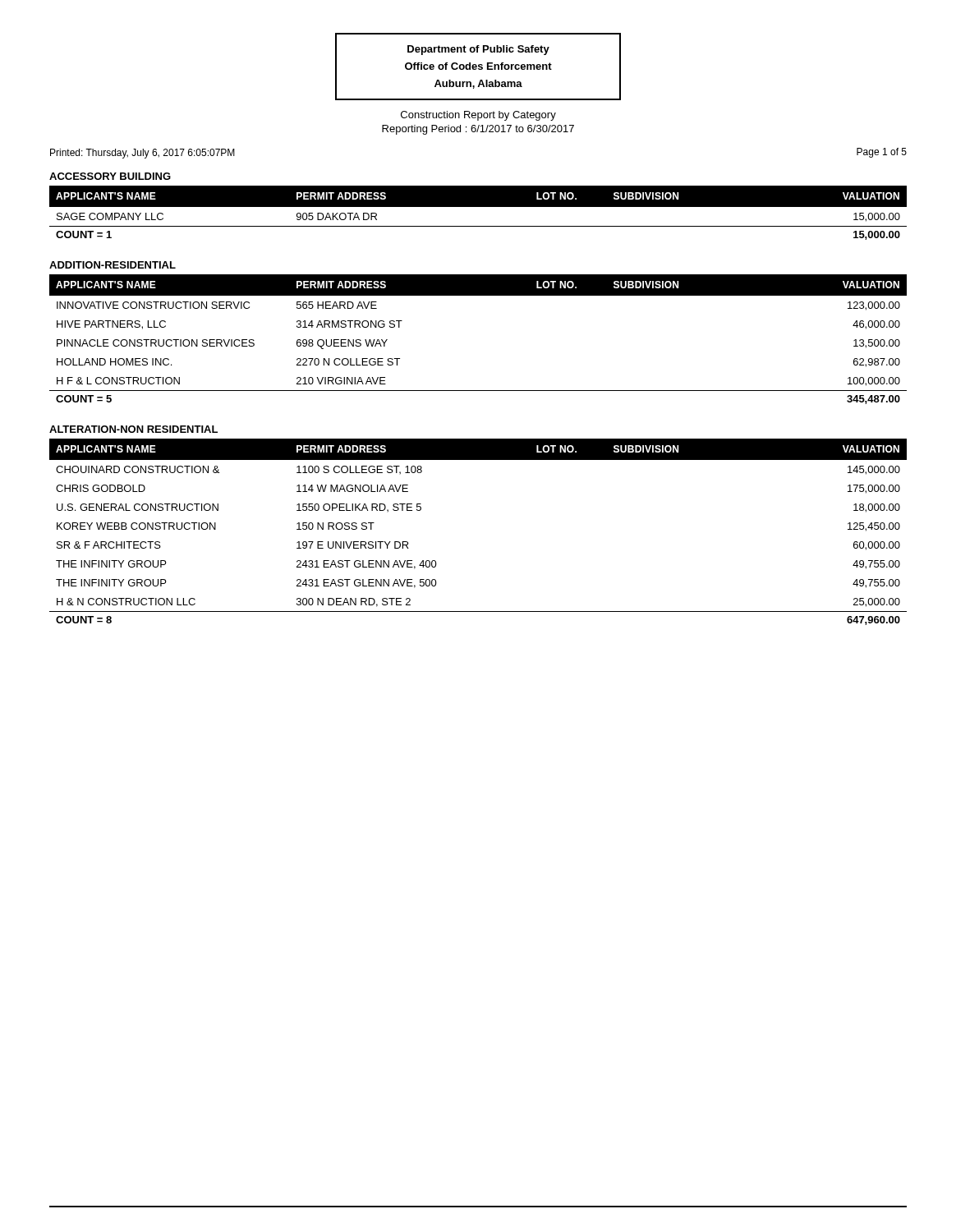956x1232 pixels.
Task: Click on the table containing "SAGE COMPANY LLC"
Action: (x=478, y=216)
